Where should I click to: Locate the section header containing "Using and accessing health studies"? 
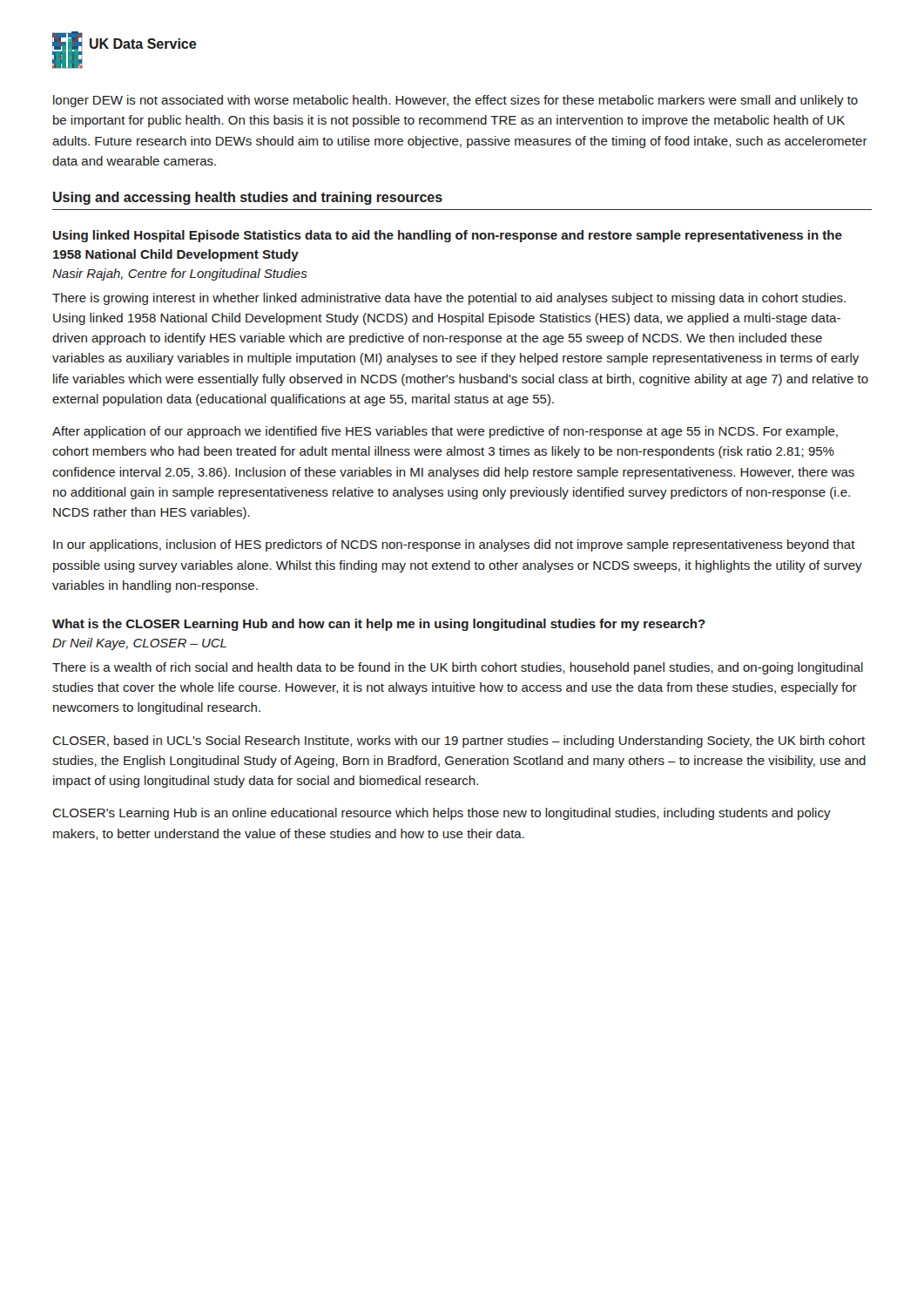247,197
